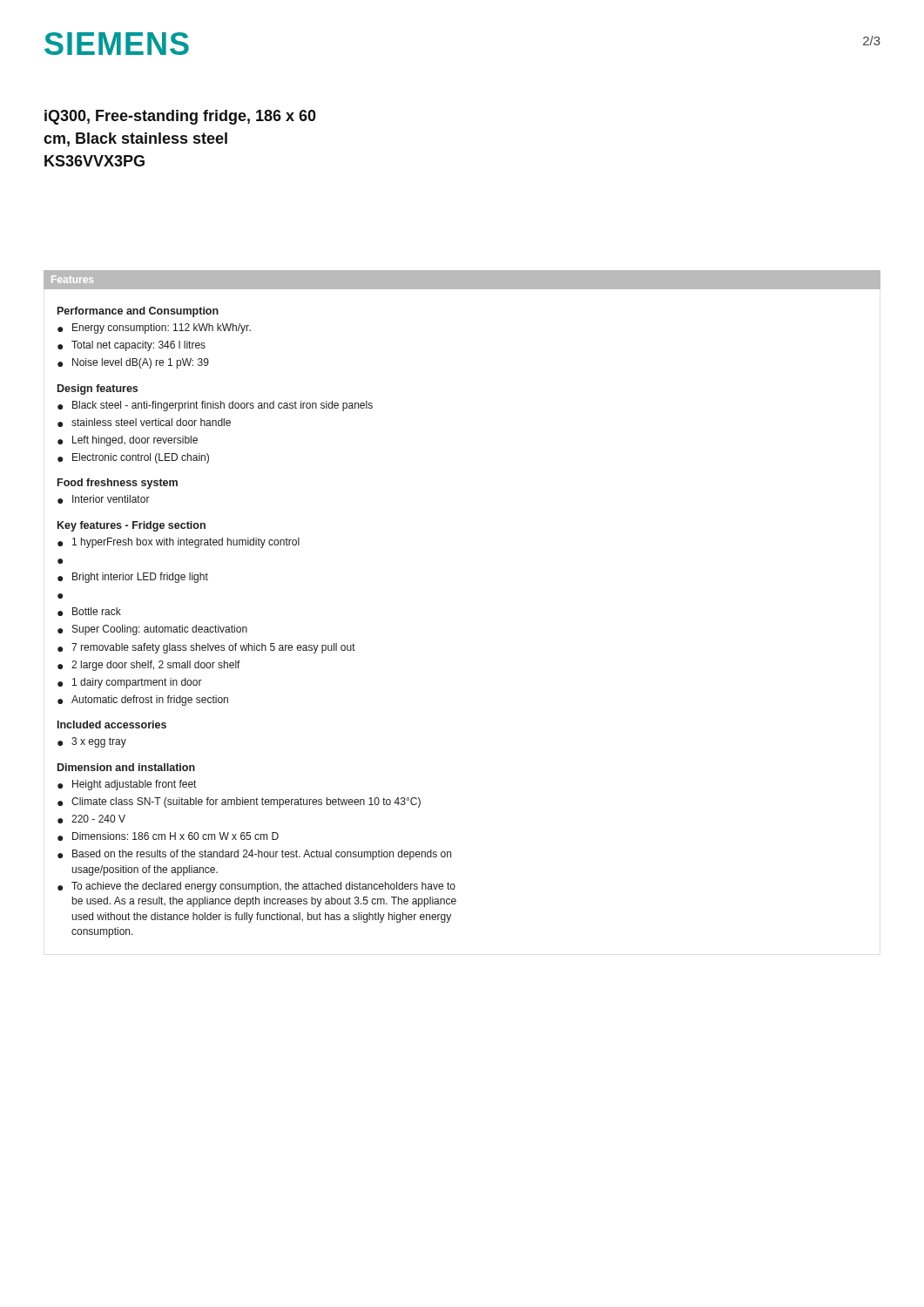Select the list item containing "●1 hyperFresh box with integrated humidity"
Image resolution: width=924 pixels, height=1307 pixels.
click(178, 542)
